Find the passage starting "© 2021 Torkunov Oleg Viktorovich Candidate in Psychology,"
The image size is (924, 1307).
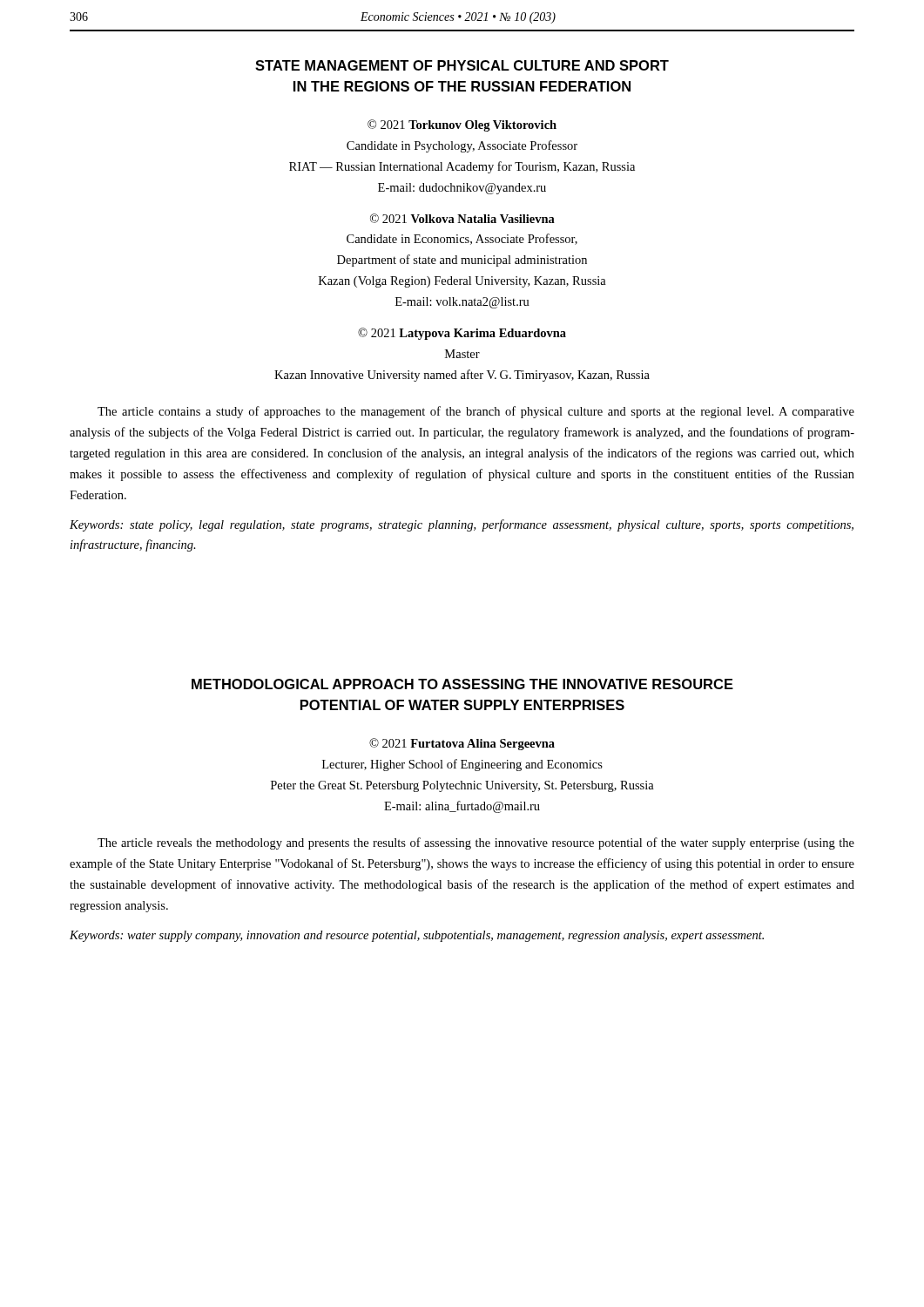[462, 156]
